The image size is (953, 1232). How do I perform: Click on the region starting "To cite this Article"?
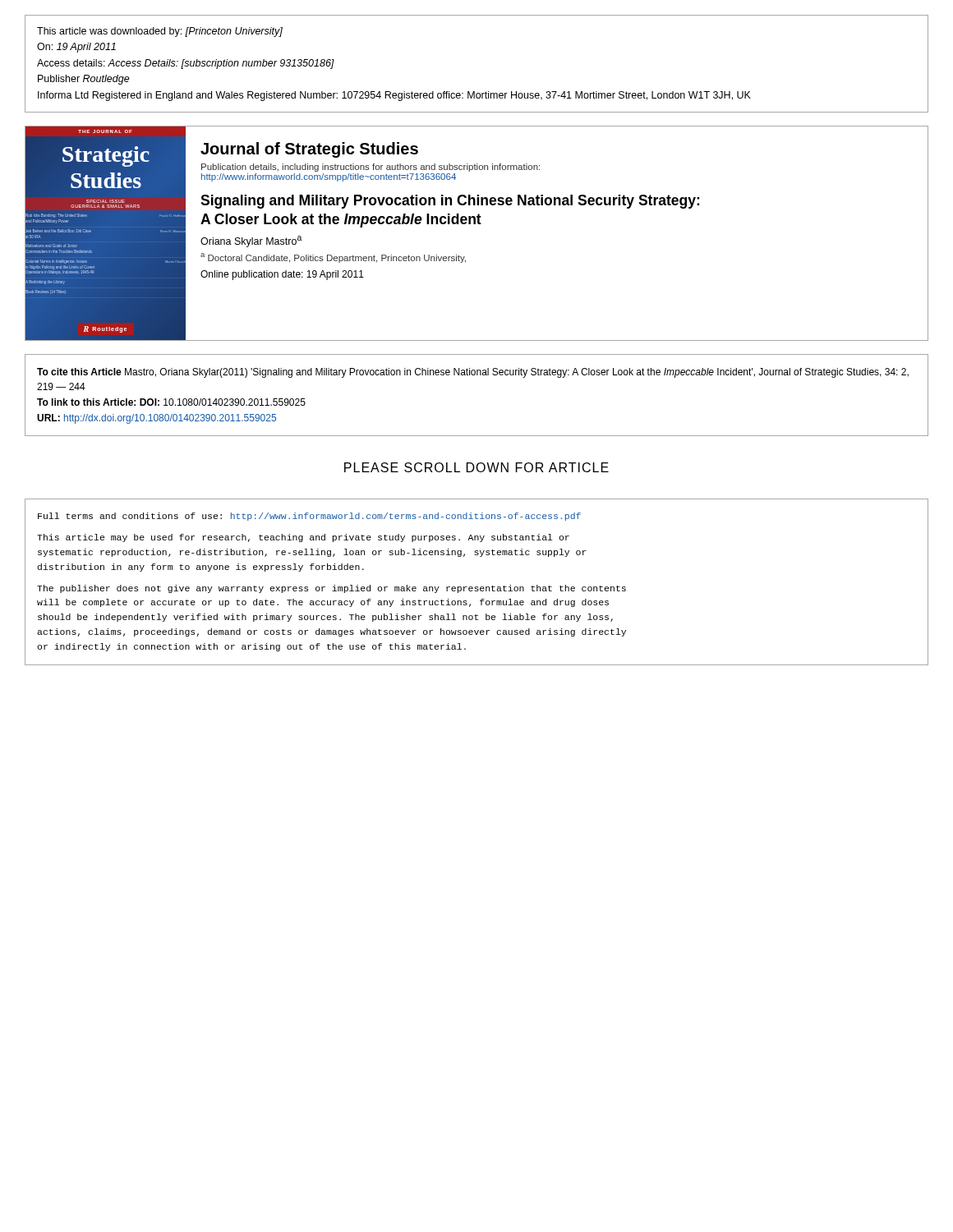(x=473, y=373)
